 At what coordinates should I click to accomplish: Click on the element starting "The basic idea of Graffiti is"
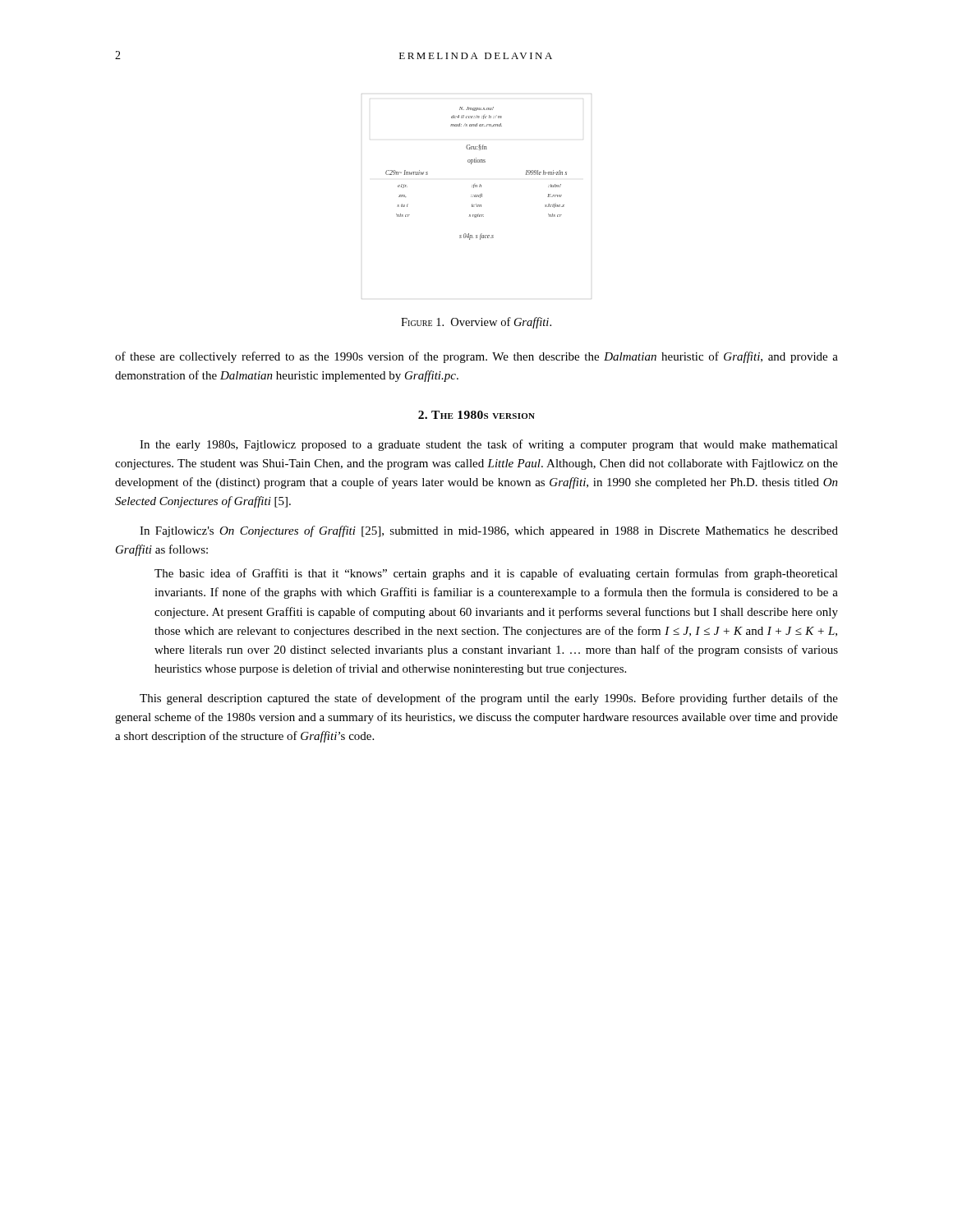496,621
